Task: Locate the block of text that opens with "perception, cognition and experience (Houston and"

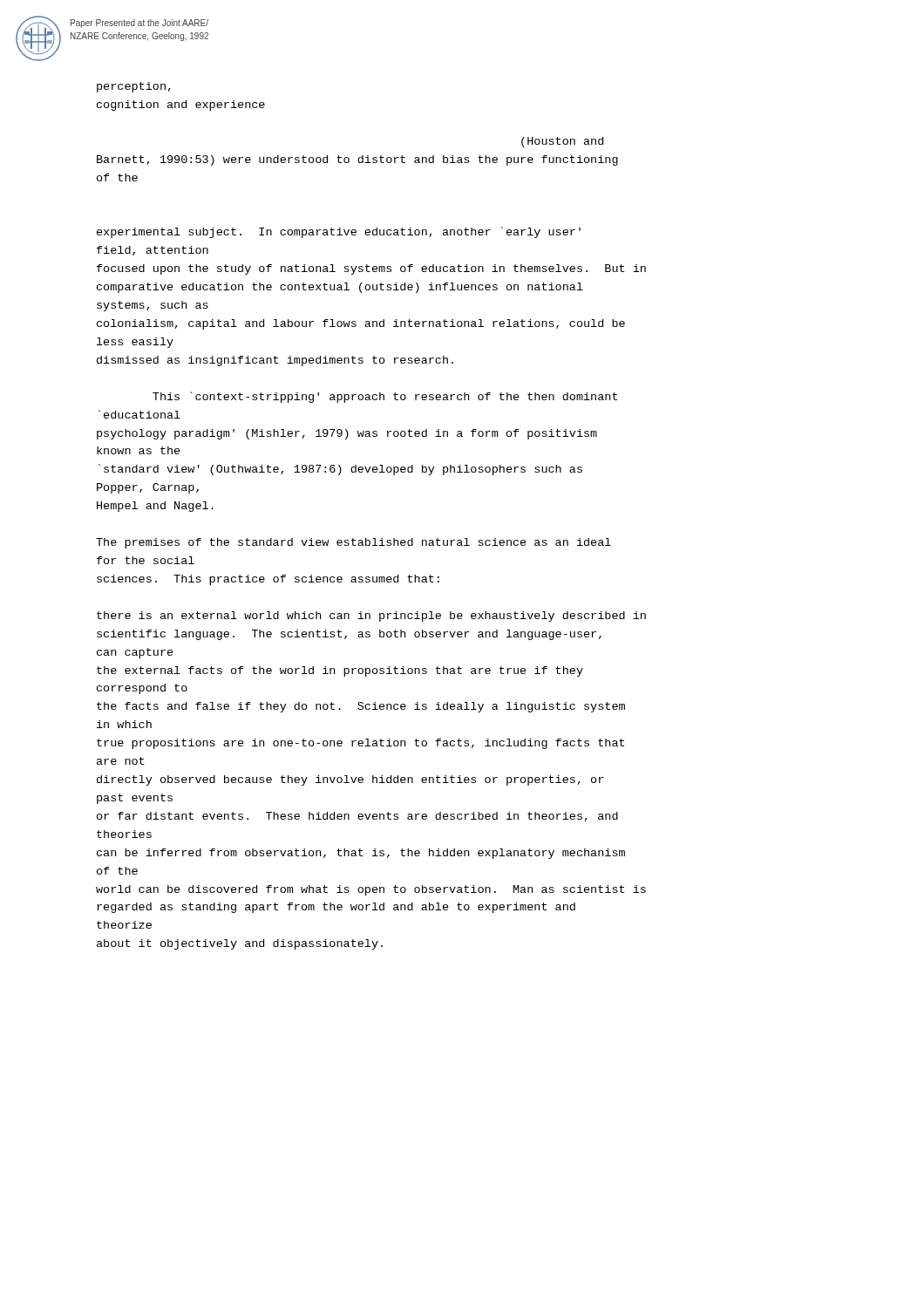Action: (134, 87)
